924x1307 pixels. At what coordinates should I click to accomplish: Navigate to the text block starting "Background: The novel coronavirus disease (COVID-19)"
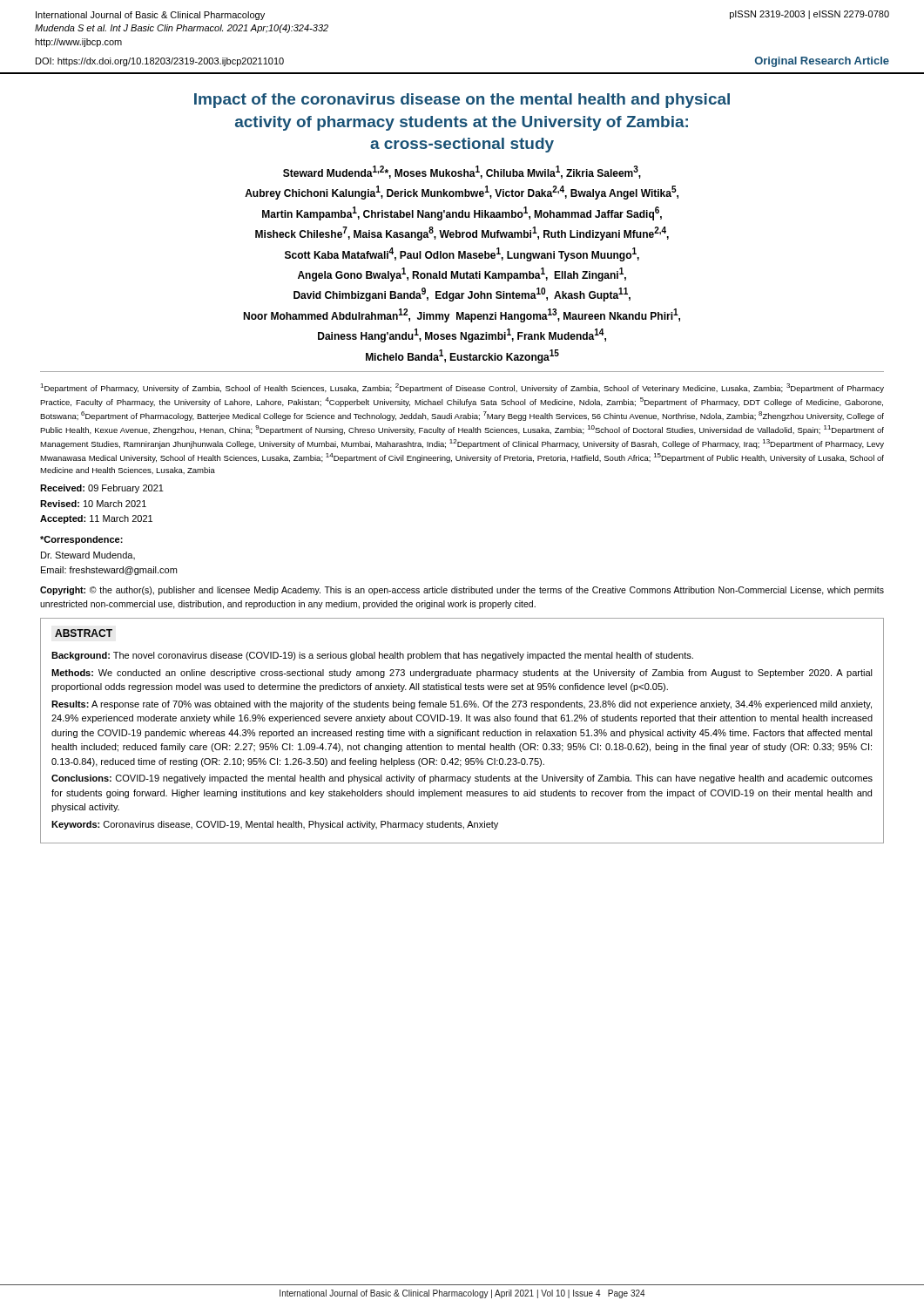pos(462,740)
